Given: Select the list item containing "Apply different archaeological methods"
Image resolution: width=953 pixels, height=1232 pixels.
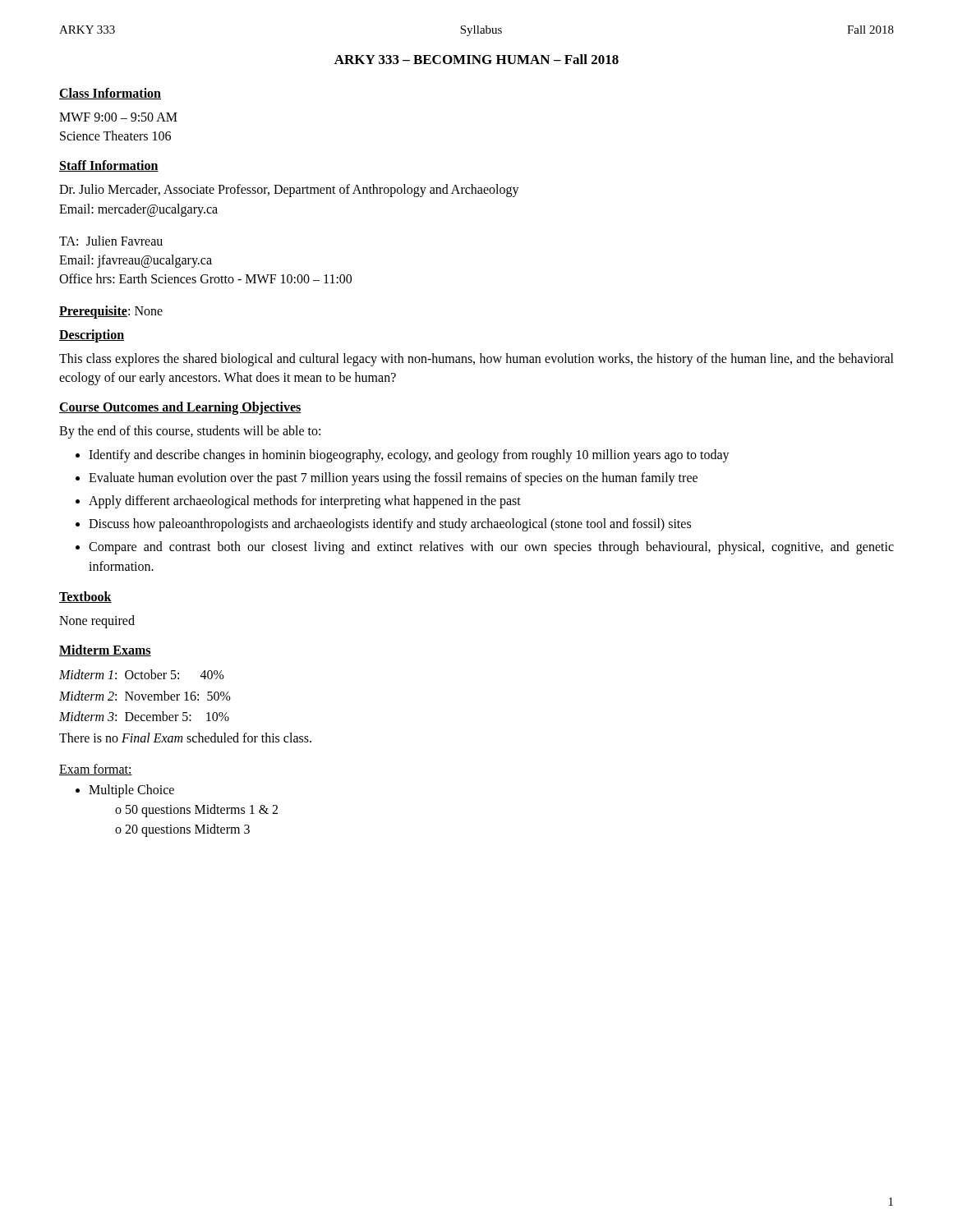Looking at the screenshot, I should tap(305, 501).
